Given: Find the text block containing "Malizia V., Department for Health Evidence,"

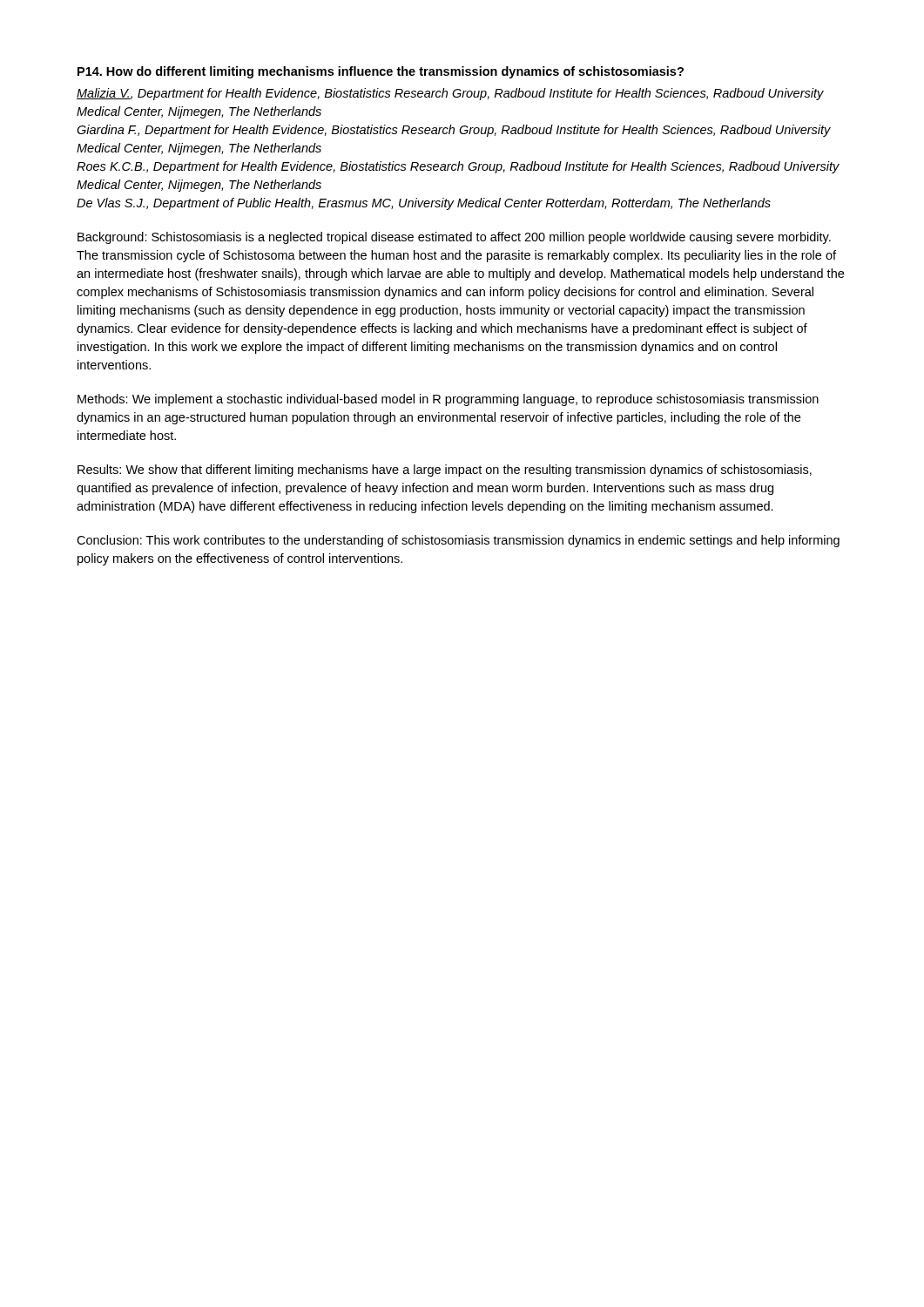Looking at the screenshot, I should [x=450, y=94].
